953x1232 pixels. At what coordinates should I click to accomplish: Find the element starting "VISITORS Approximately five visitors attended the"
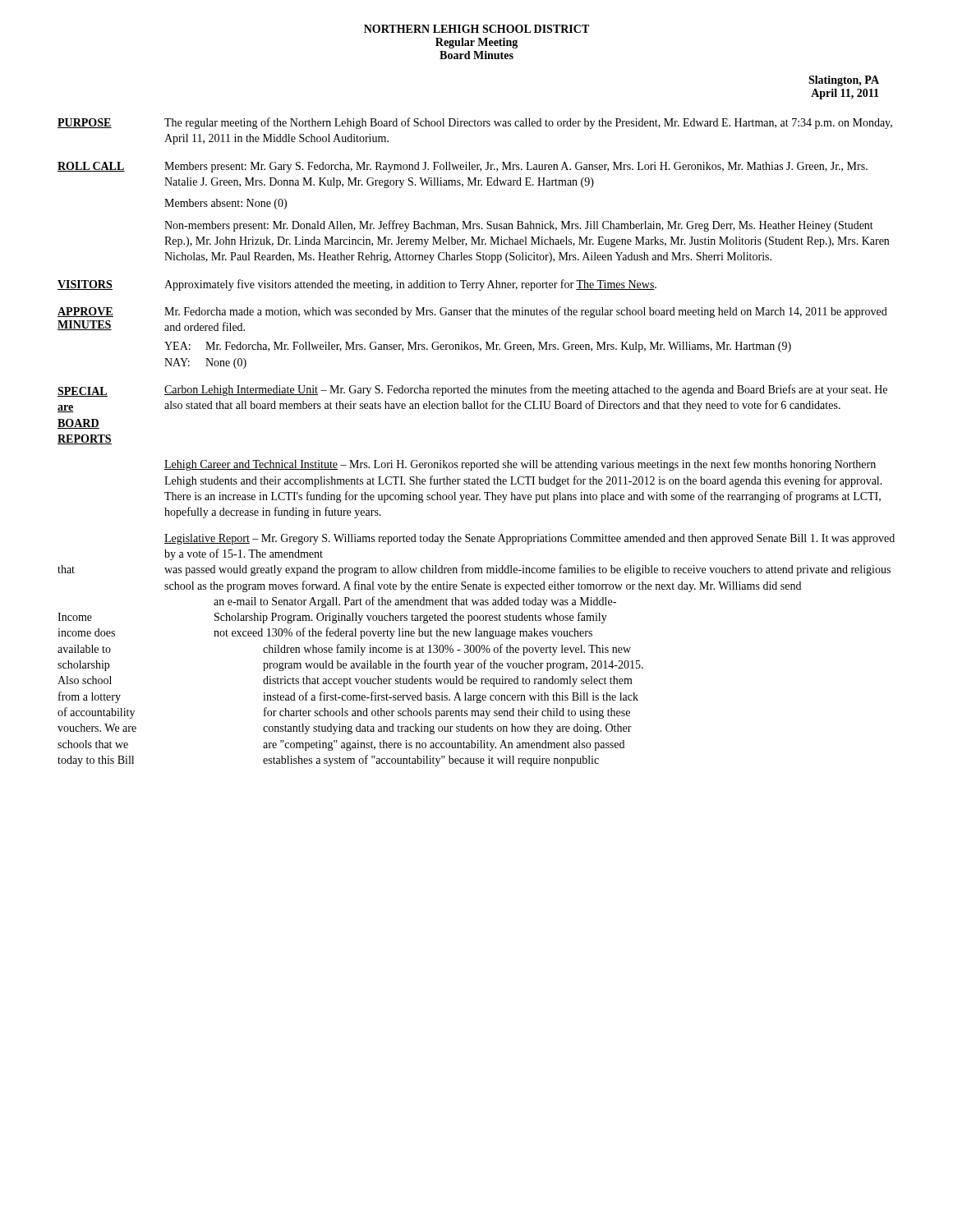pyautogui.click(x=476, y=284)
